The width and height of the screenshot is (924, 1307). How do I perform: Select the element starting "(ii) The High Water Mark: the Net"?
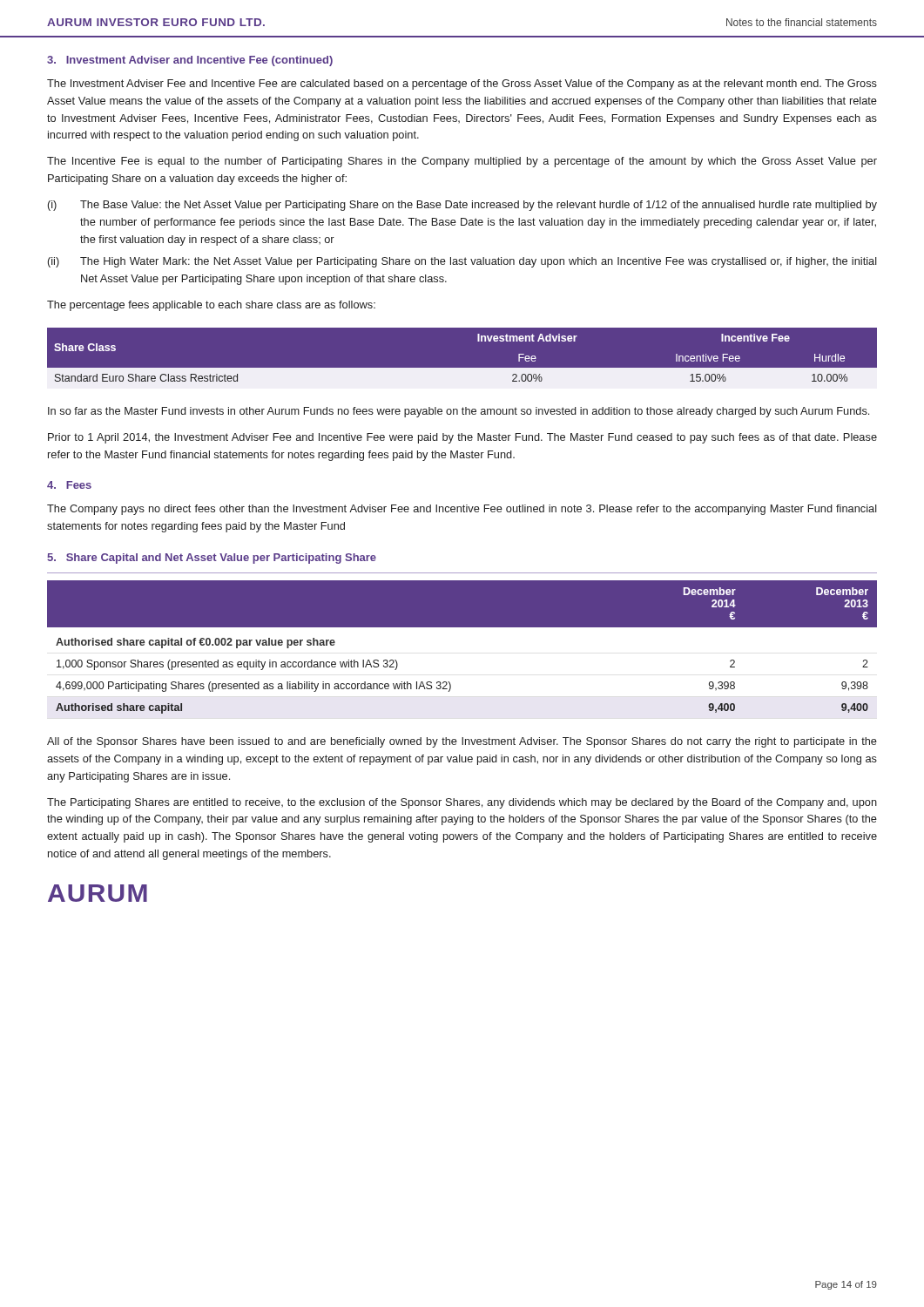(462, 269)
